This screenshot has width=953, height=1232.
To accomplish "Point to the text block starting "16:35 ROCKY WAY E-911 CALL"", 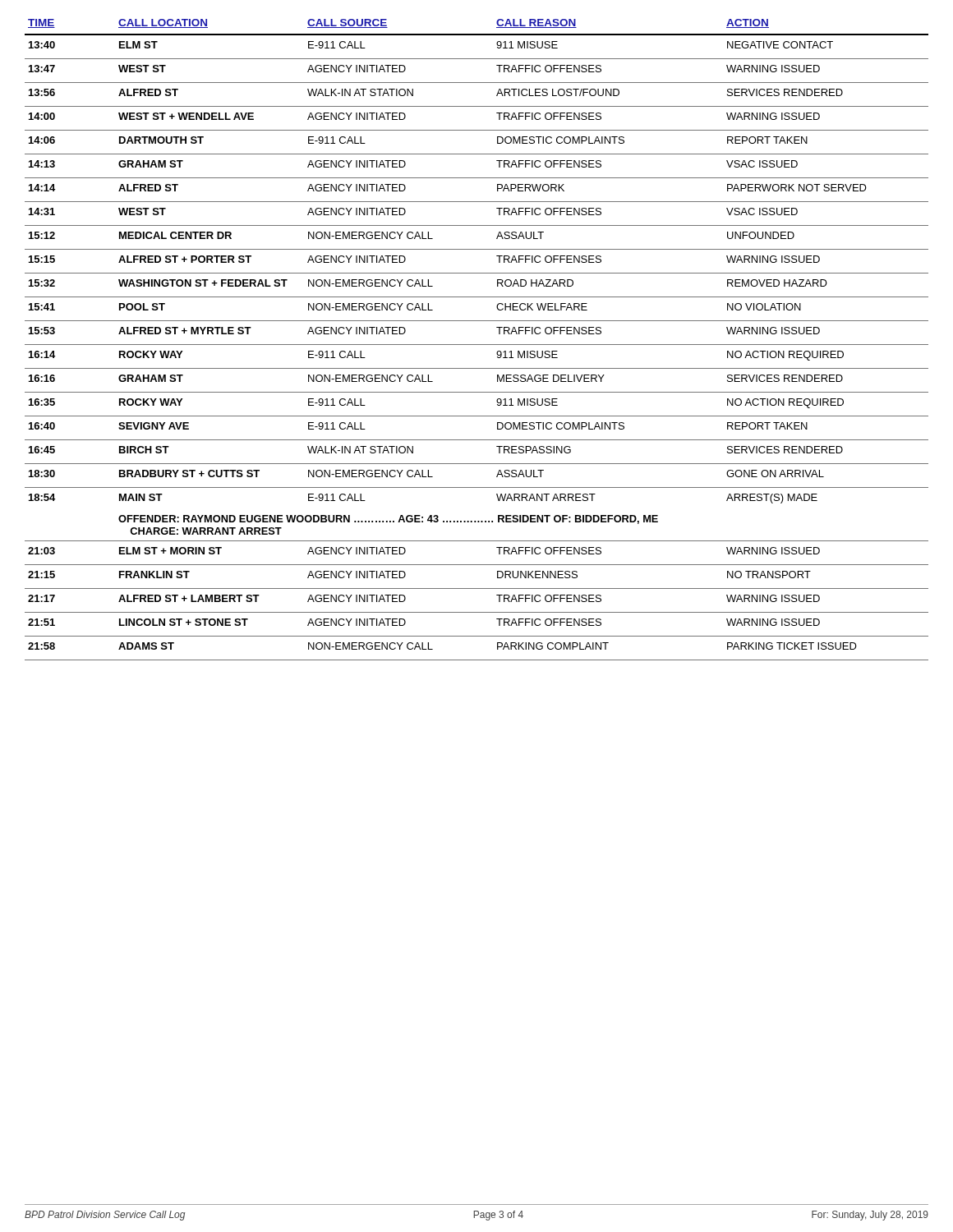I will 476,402.
